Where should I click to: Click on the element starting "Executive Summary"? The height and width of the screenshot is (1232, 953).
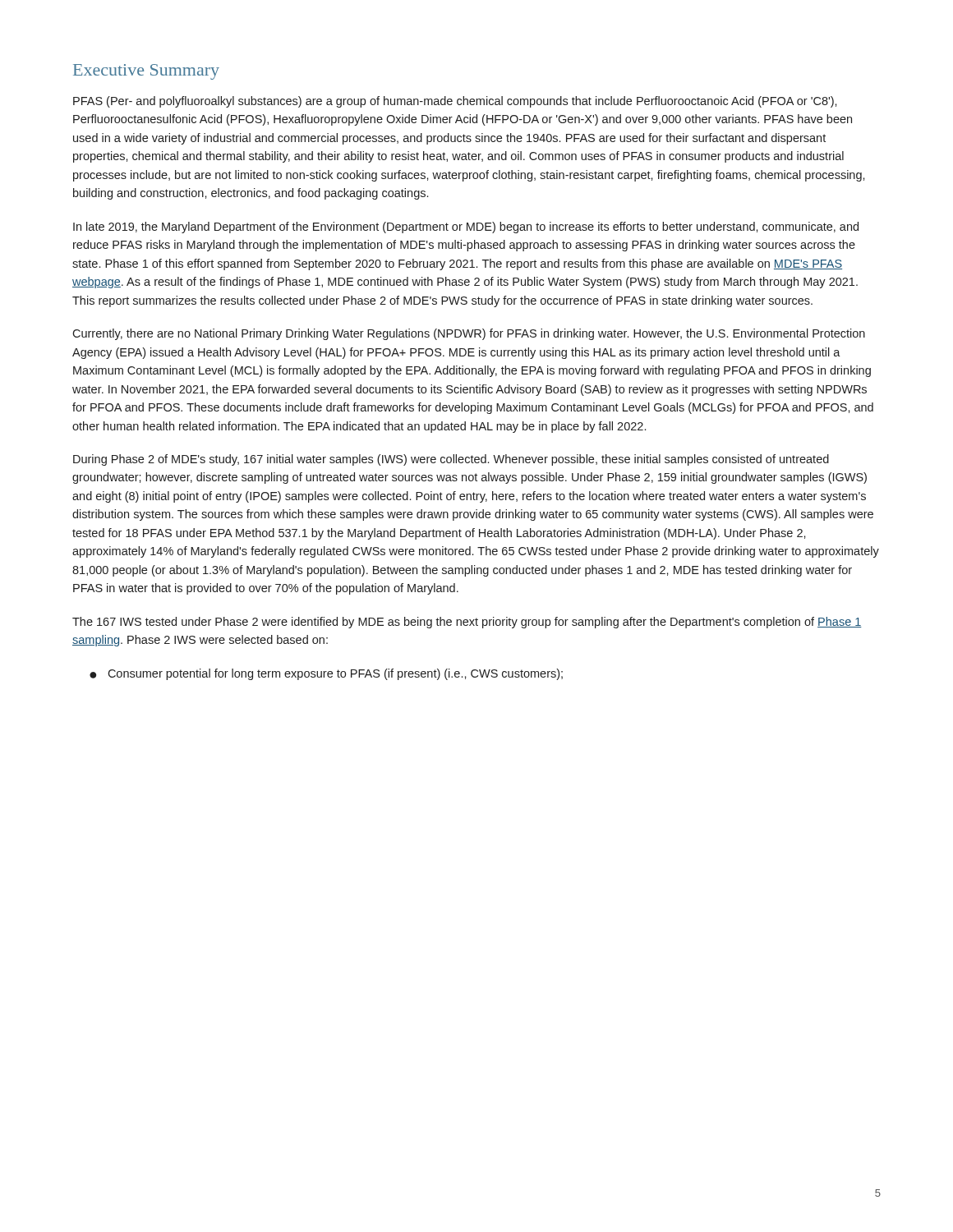pyautogui.click(x=146, y=69)
